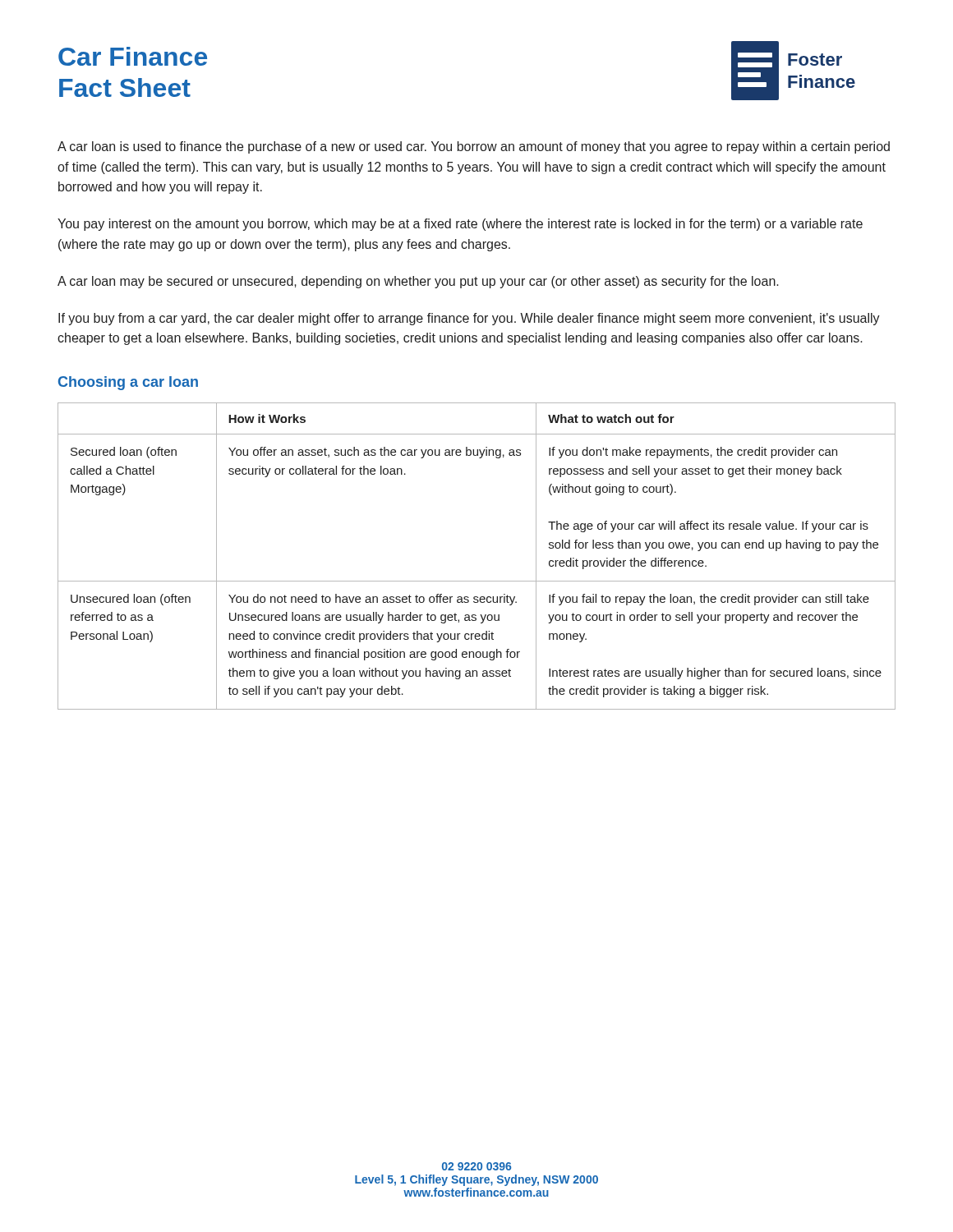Point to the block beginning "If you buy from a car yard, the"
This screenshot has height=1232, width=953.
[468, 328]
